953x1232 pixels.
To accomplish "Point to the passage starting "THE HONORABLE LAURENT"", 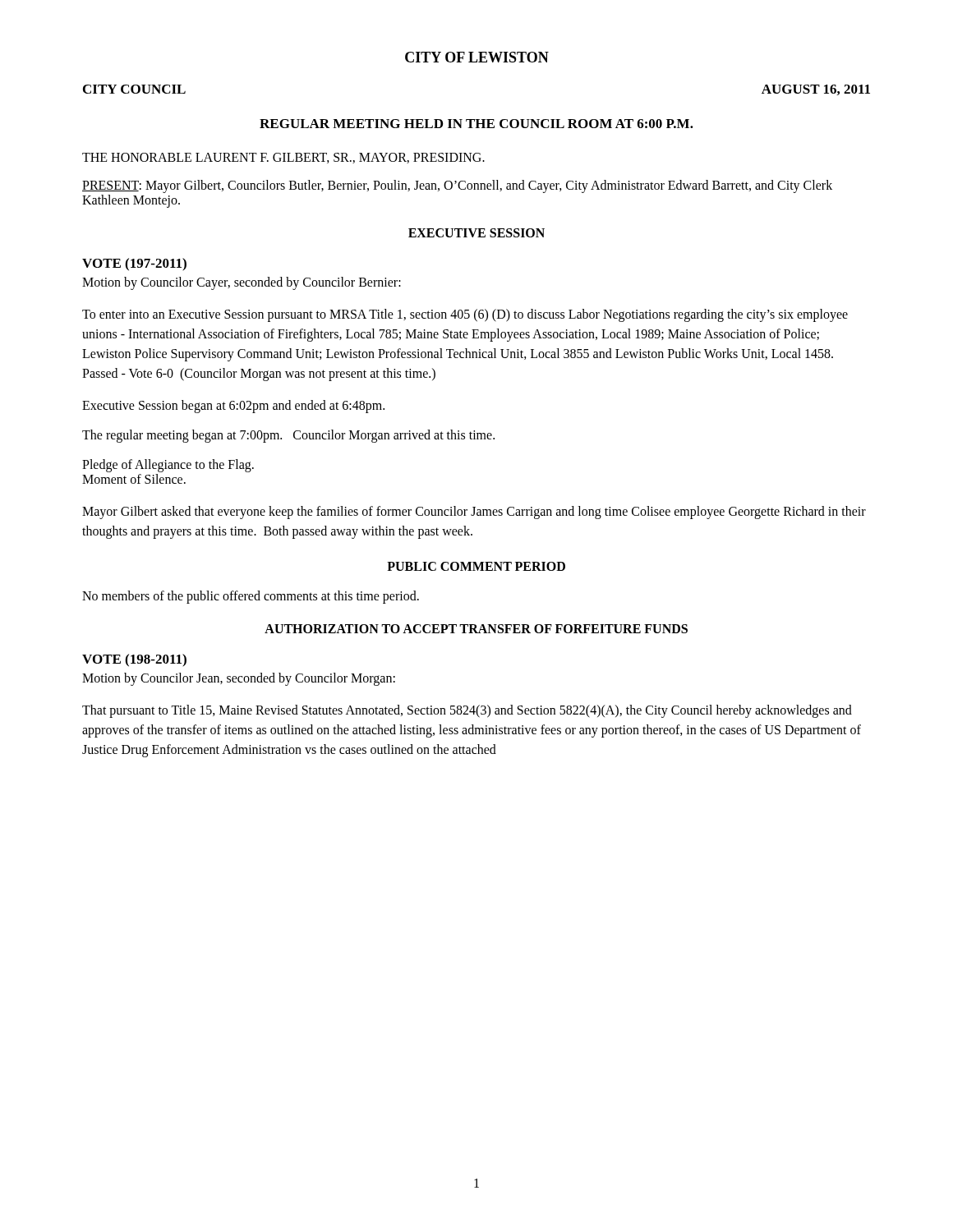I will (284, 157).
